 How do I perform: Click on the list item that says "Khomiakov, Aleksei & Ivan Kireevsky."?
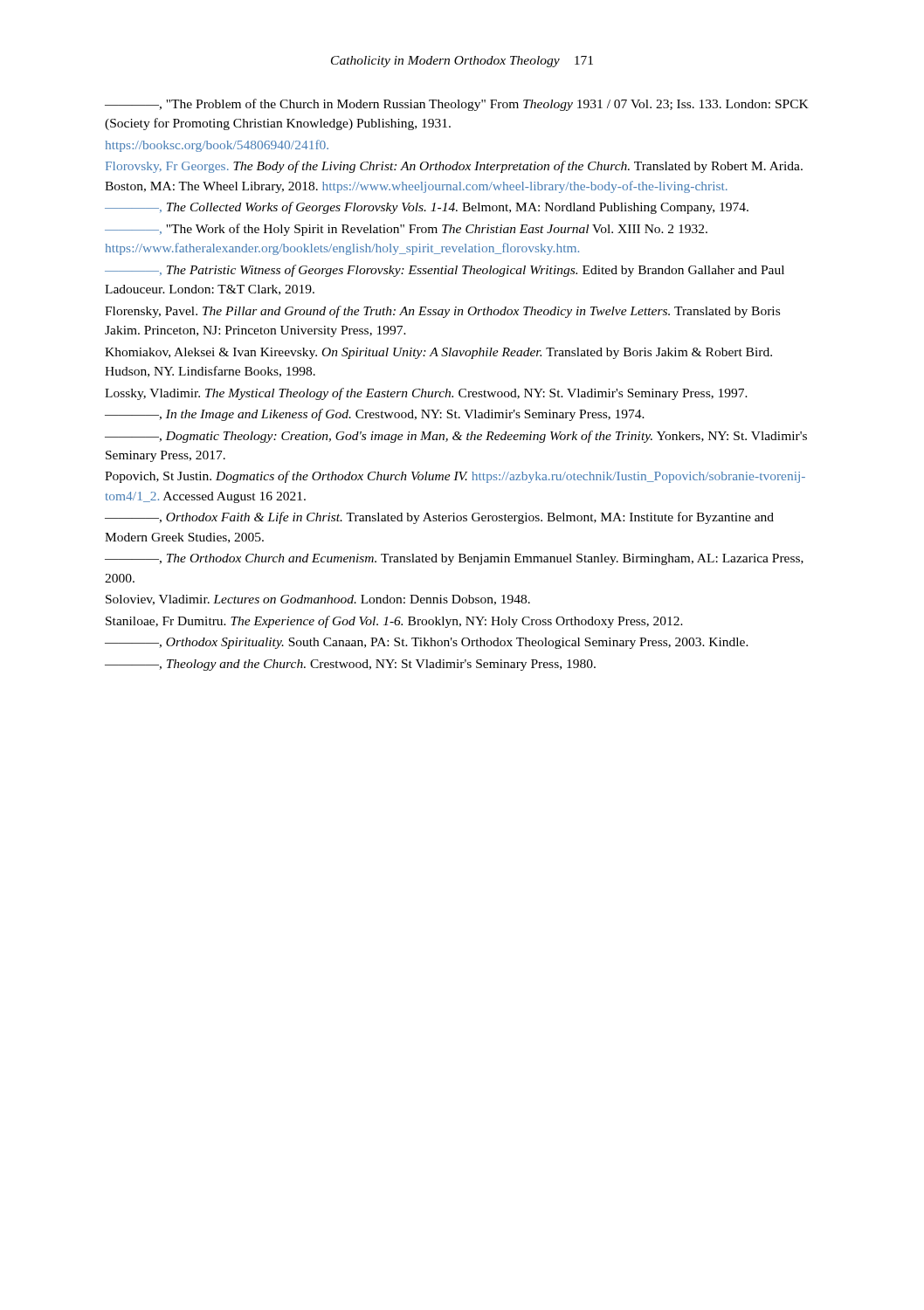[439, 361]
